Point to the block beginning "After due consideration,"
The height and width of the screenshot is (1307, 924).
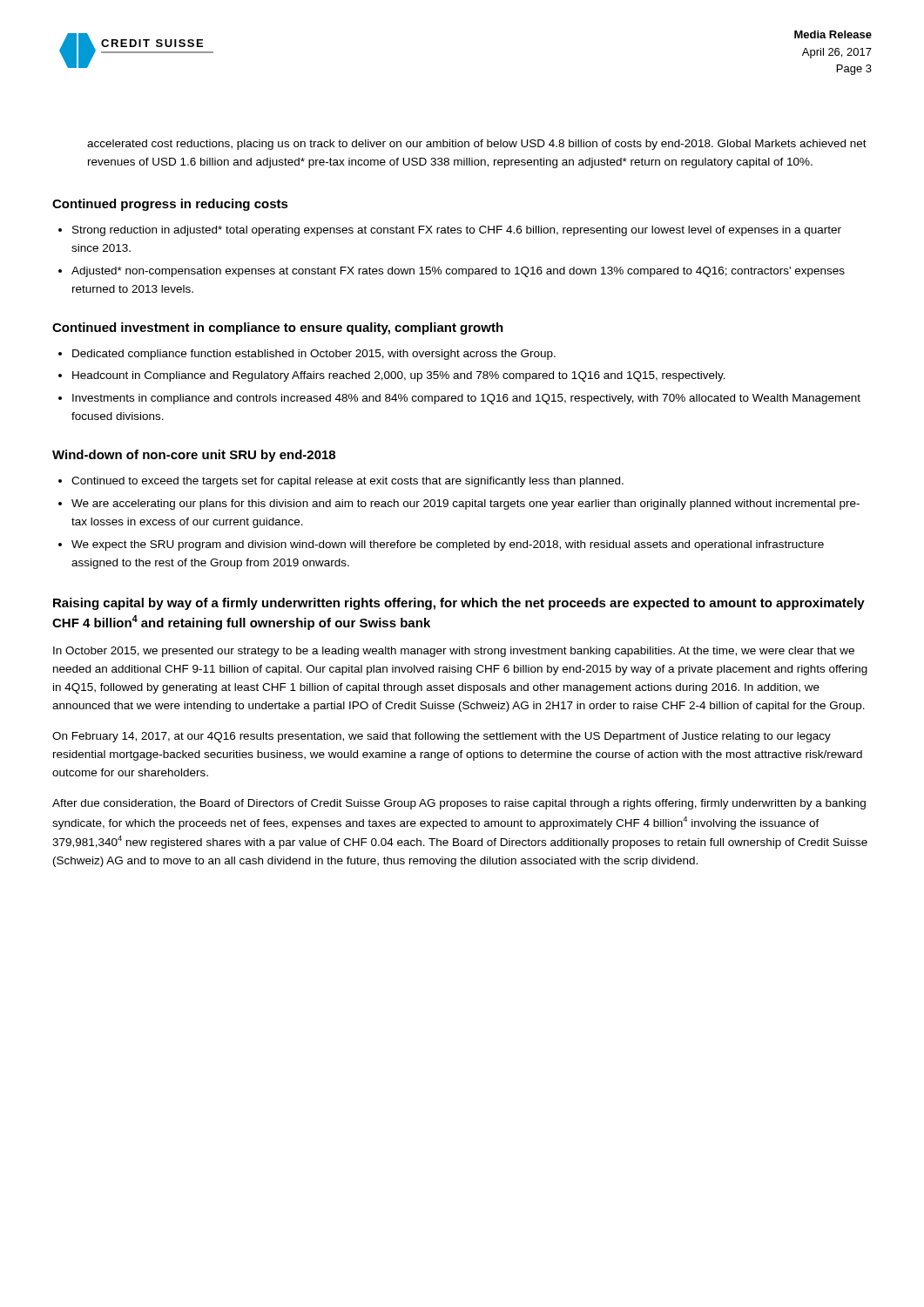460,831
